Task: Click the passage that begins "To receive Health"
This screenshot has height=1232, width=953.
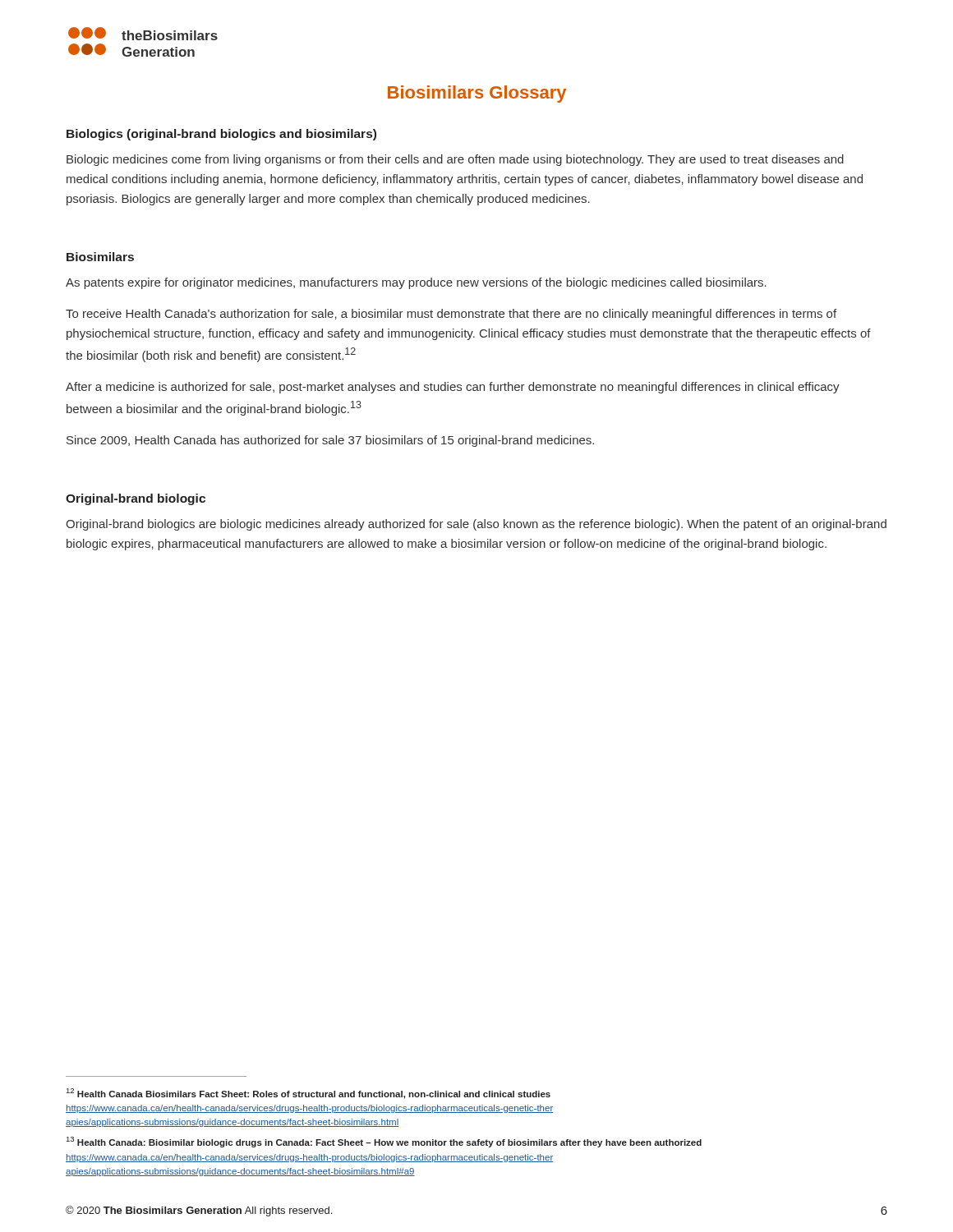Action: coord(468,334)
